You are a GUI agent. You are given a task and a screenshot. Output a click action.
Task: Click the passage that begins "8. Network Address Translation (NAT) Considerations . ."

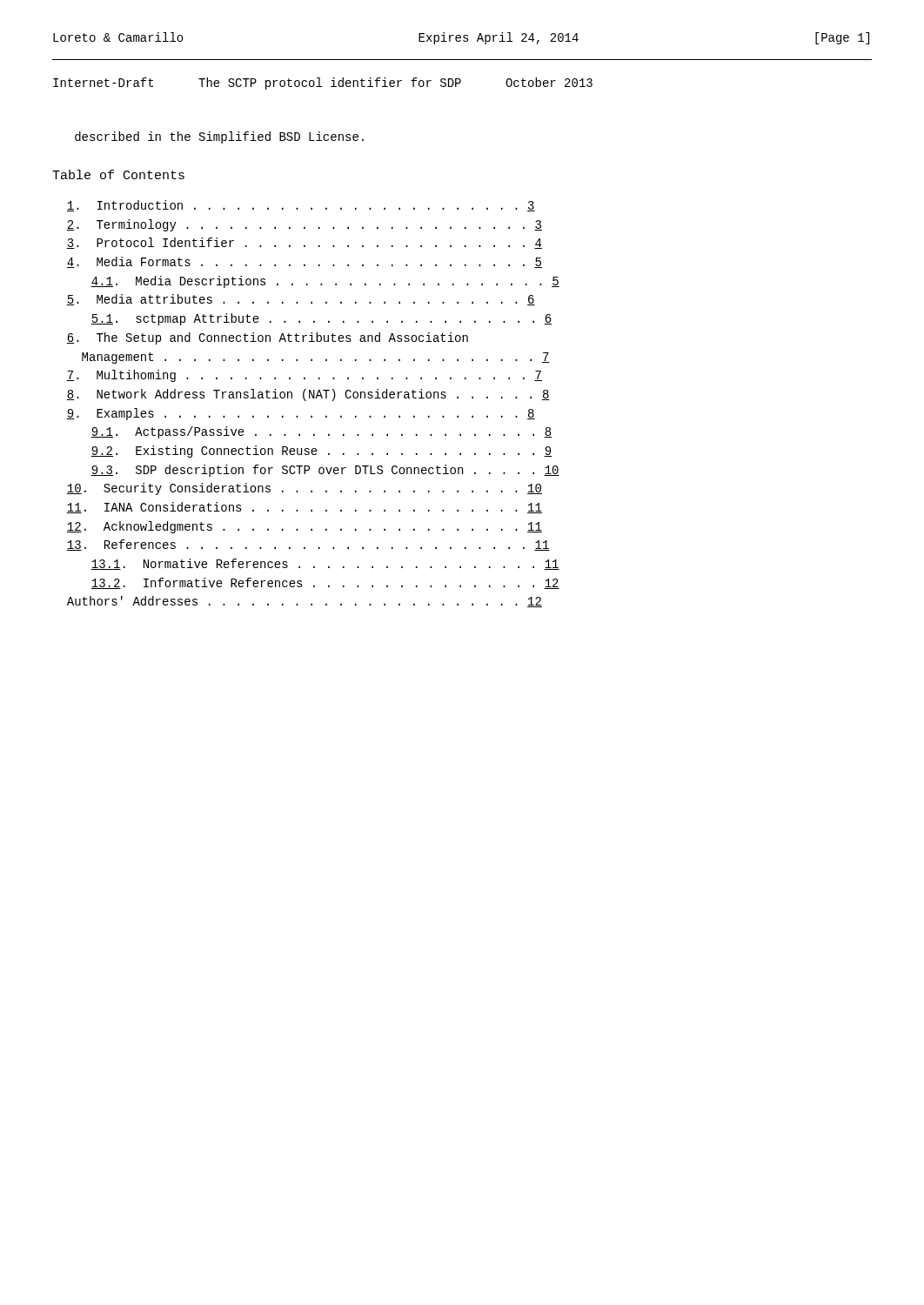[x=301, y=395]
